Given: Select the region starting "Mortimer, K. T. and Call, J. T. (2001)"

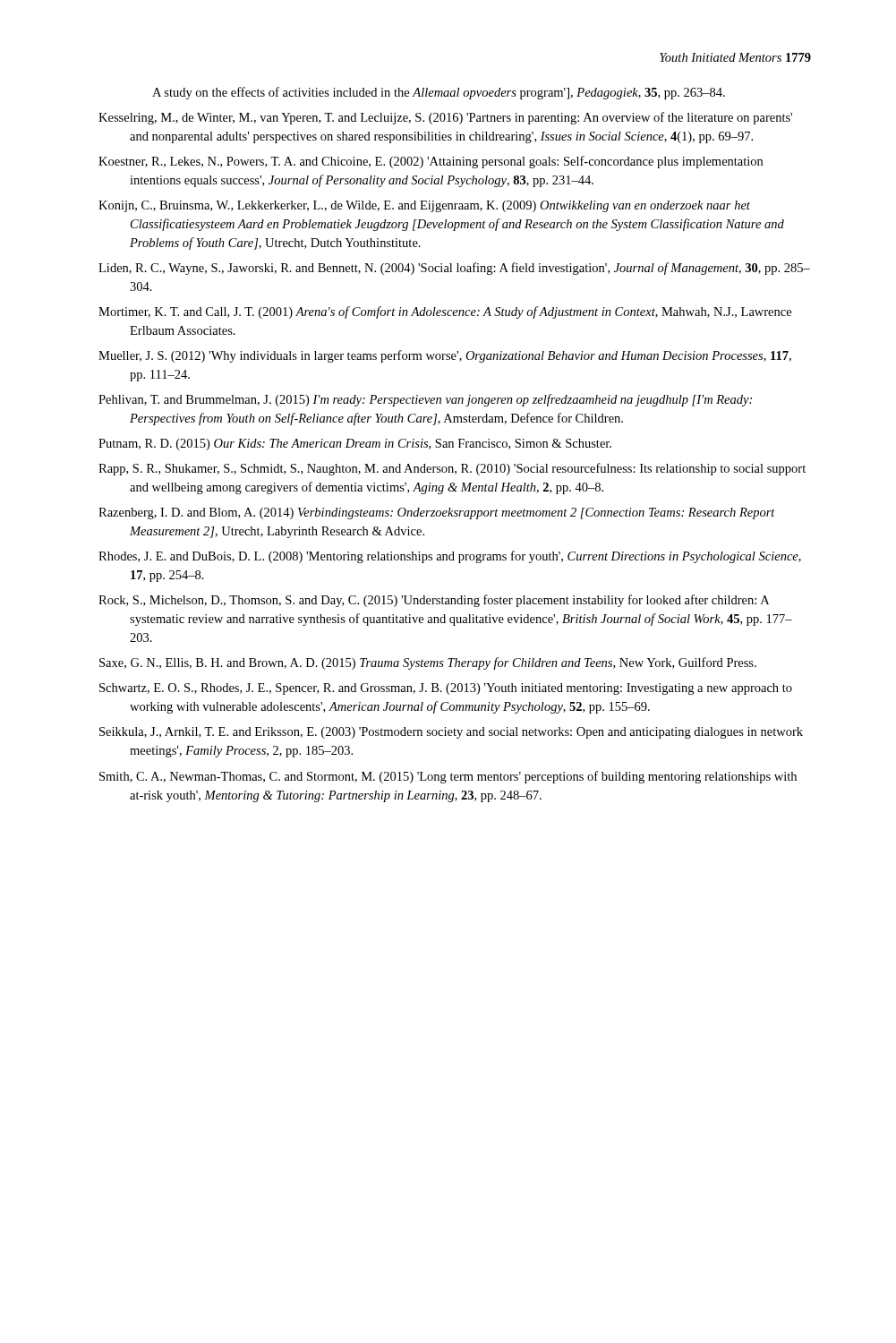Looking at the screenshot, I should coord(445,321).
